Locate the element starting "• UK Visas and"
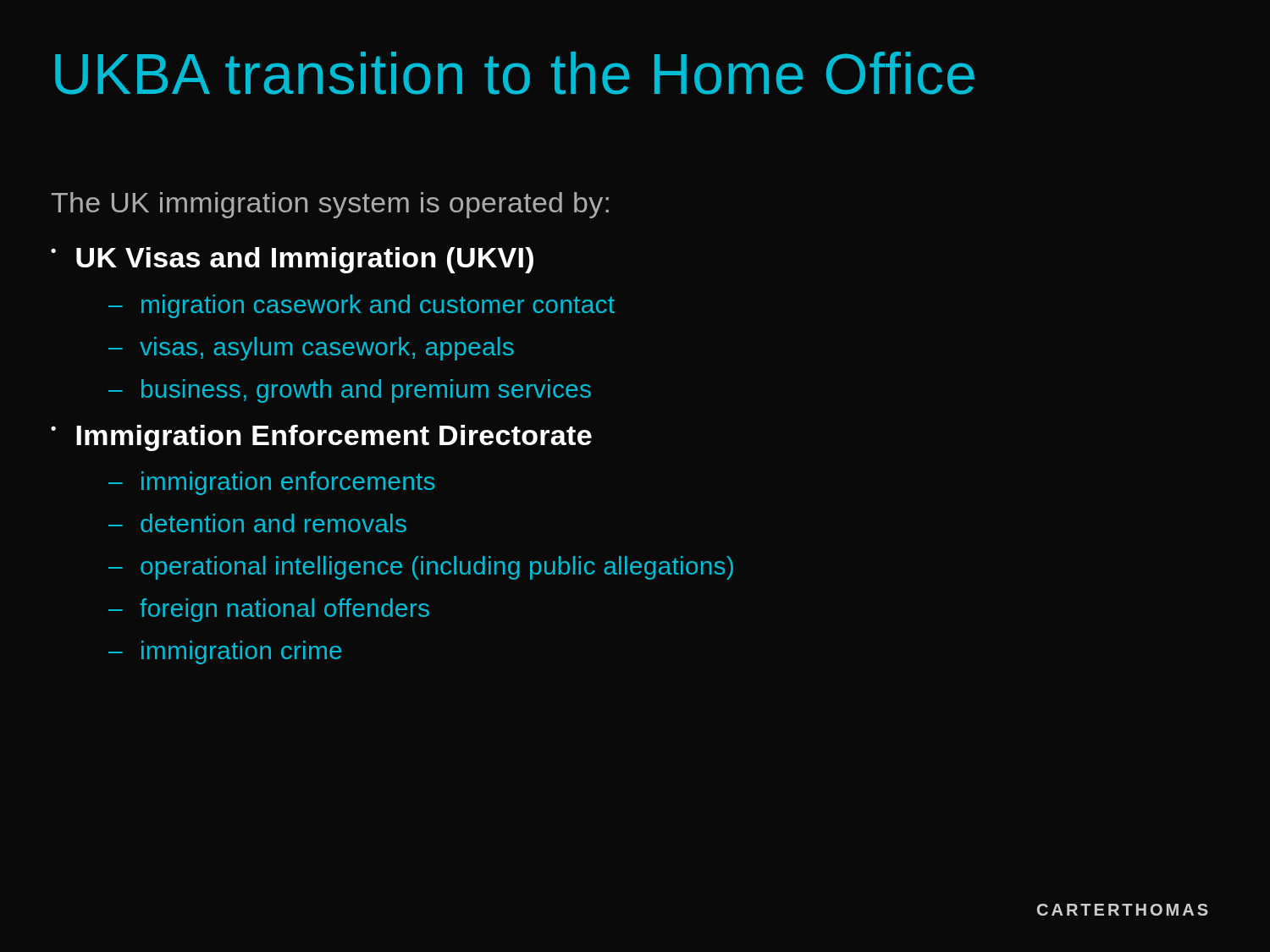Image resolution: width=1270 pixels, height=952 pixels. [x=293, y=258]
